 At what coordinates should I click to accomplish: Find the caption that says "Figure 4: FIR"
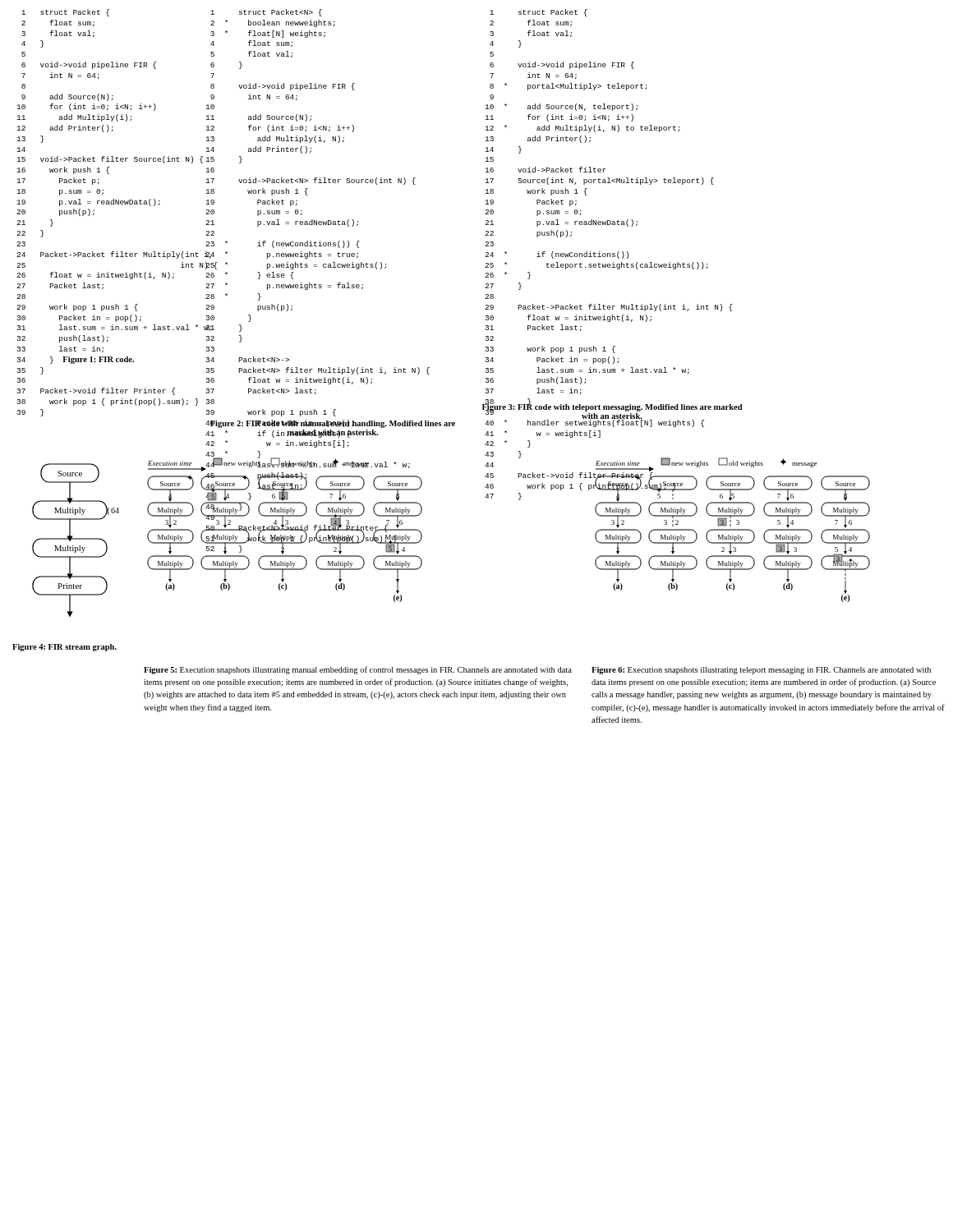pos(65,647)
